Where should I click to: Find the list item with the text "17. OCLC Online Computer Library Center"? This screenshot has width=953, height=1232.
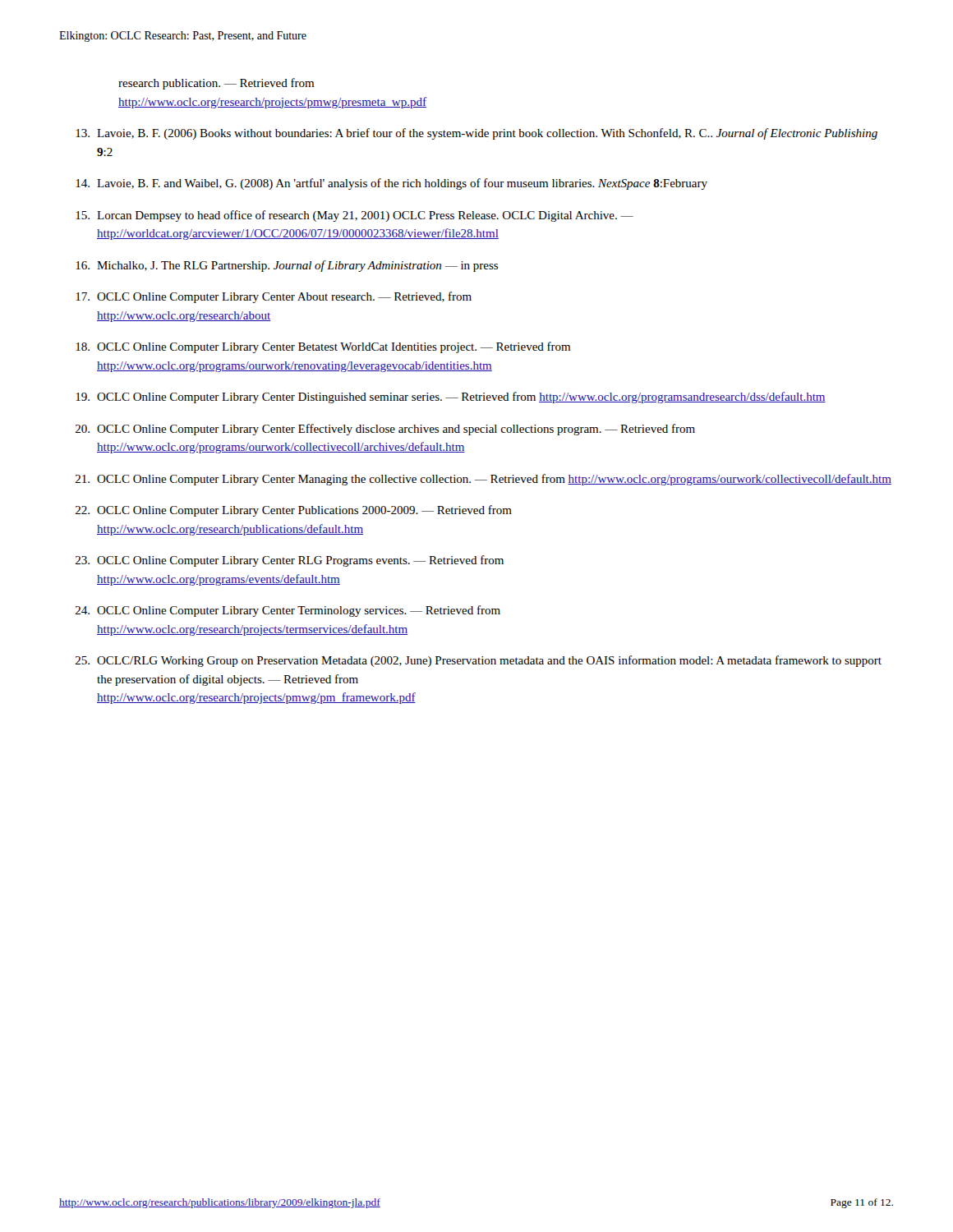click(x=476, y=306)
